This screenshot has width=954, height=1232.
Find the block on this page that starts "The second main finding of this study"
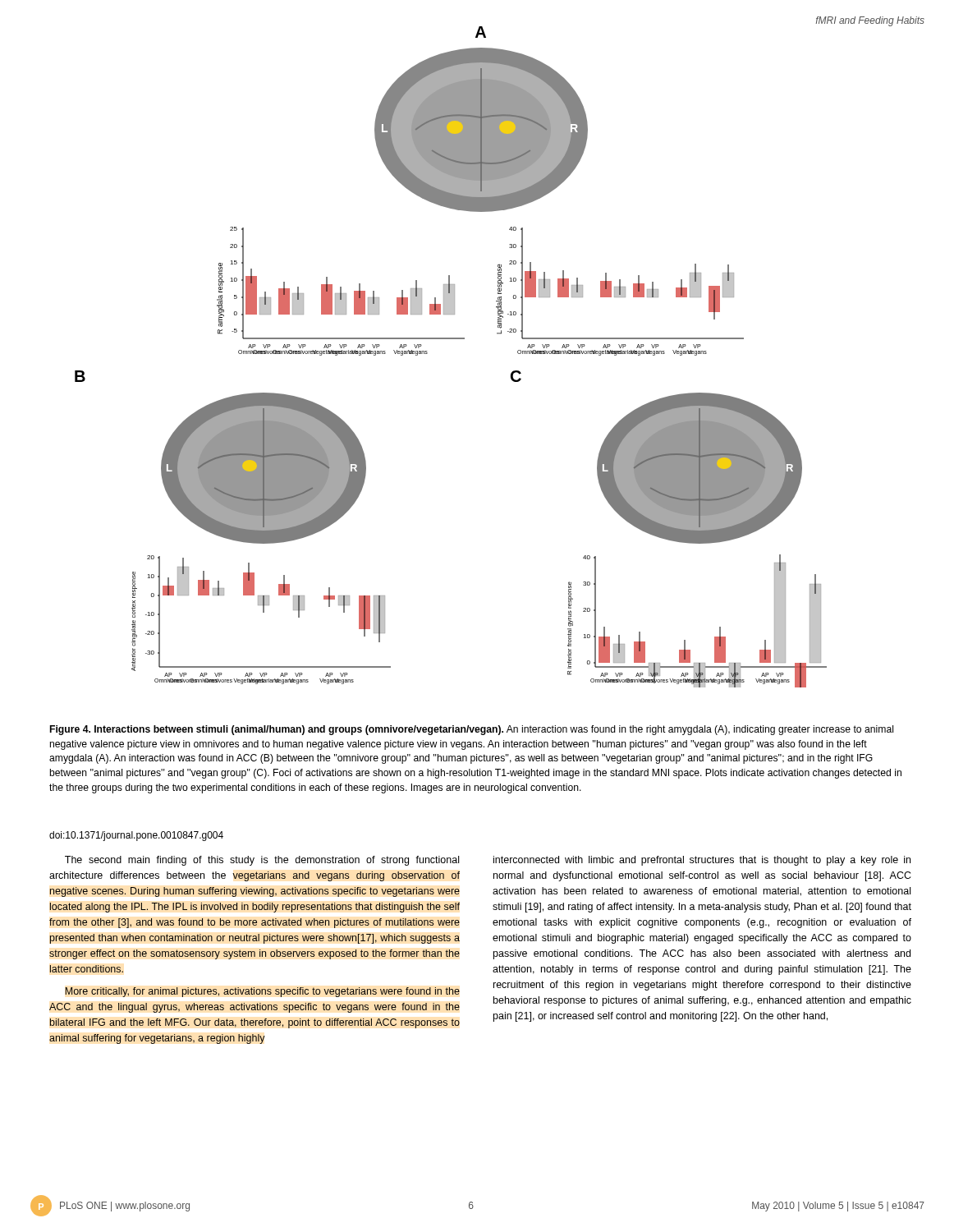pyautogui.click(x=254, y=949)
